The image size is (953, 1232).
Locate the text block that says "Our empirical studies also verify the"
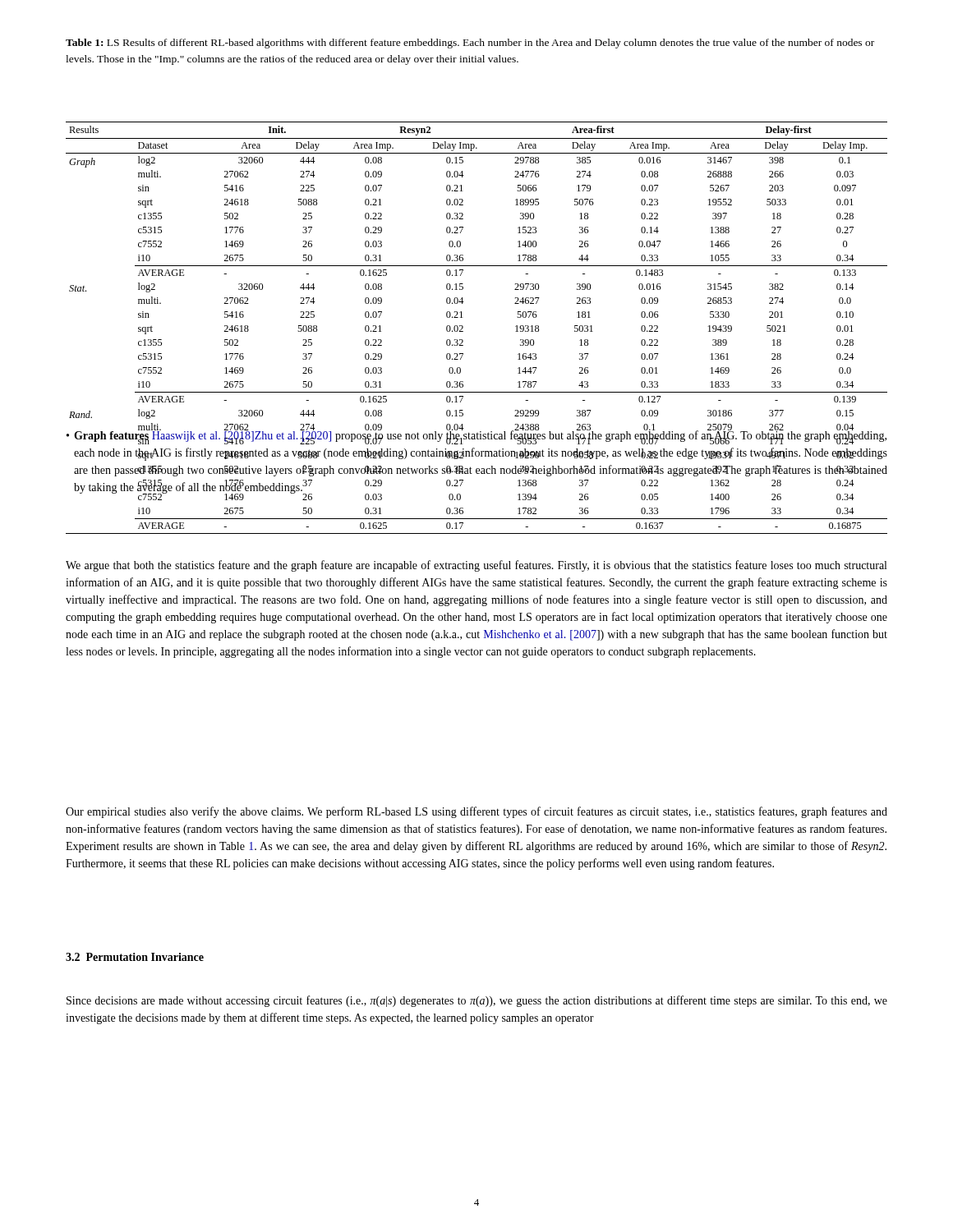[476, 838]
